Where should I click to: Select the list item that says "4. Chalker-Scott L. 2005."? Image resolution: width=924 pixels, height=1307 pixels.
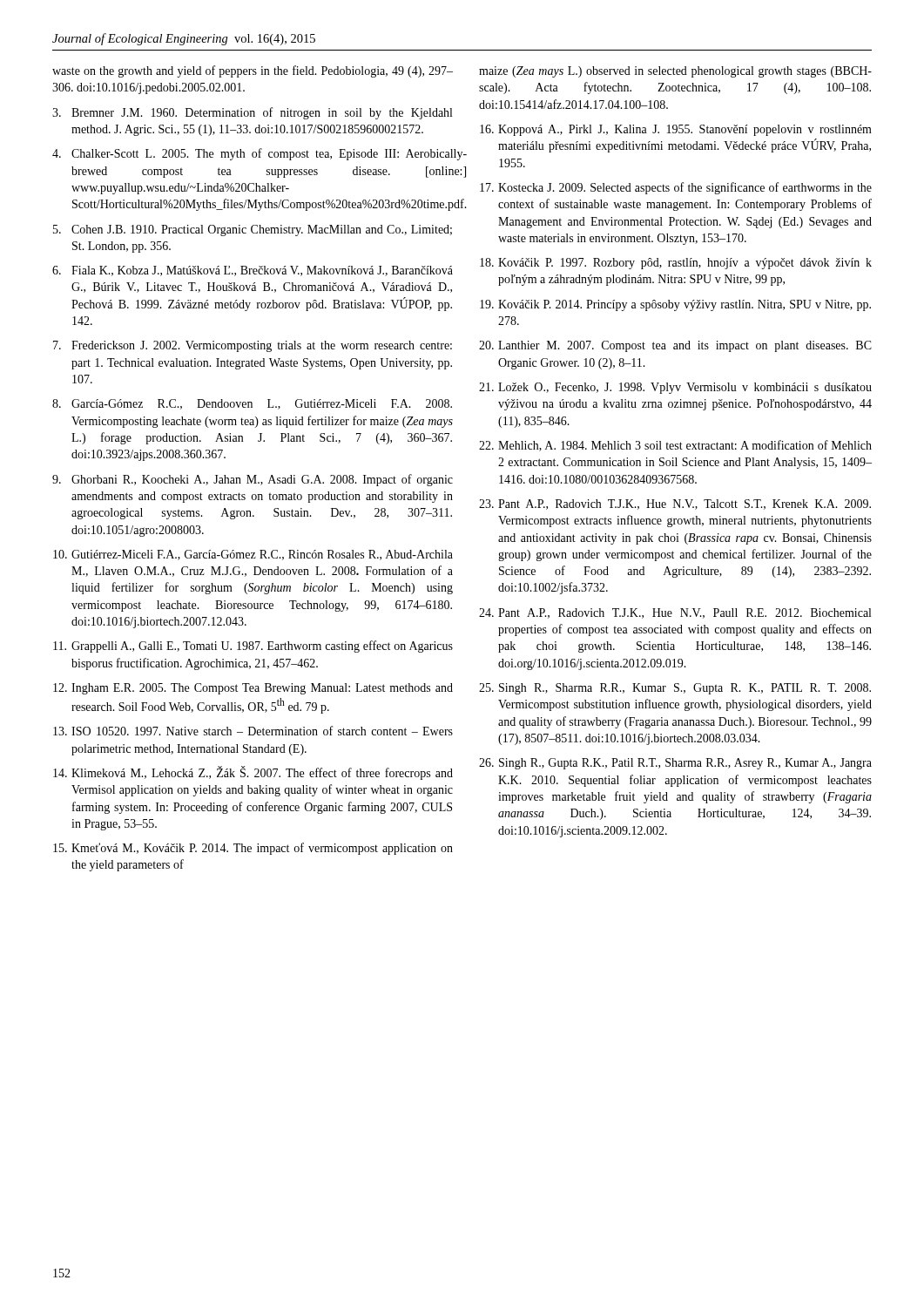253,179
